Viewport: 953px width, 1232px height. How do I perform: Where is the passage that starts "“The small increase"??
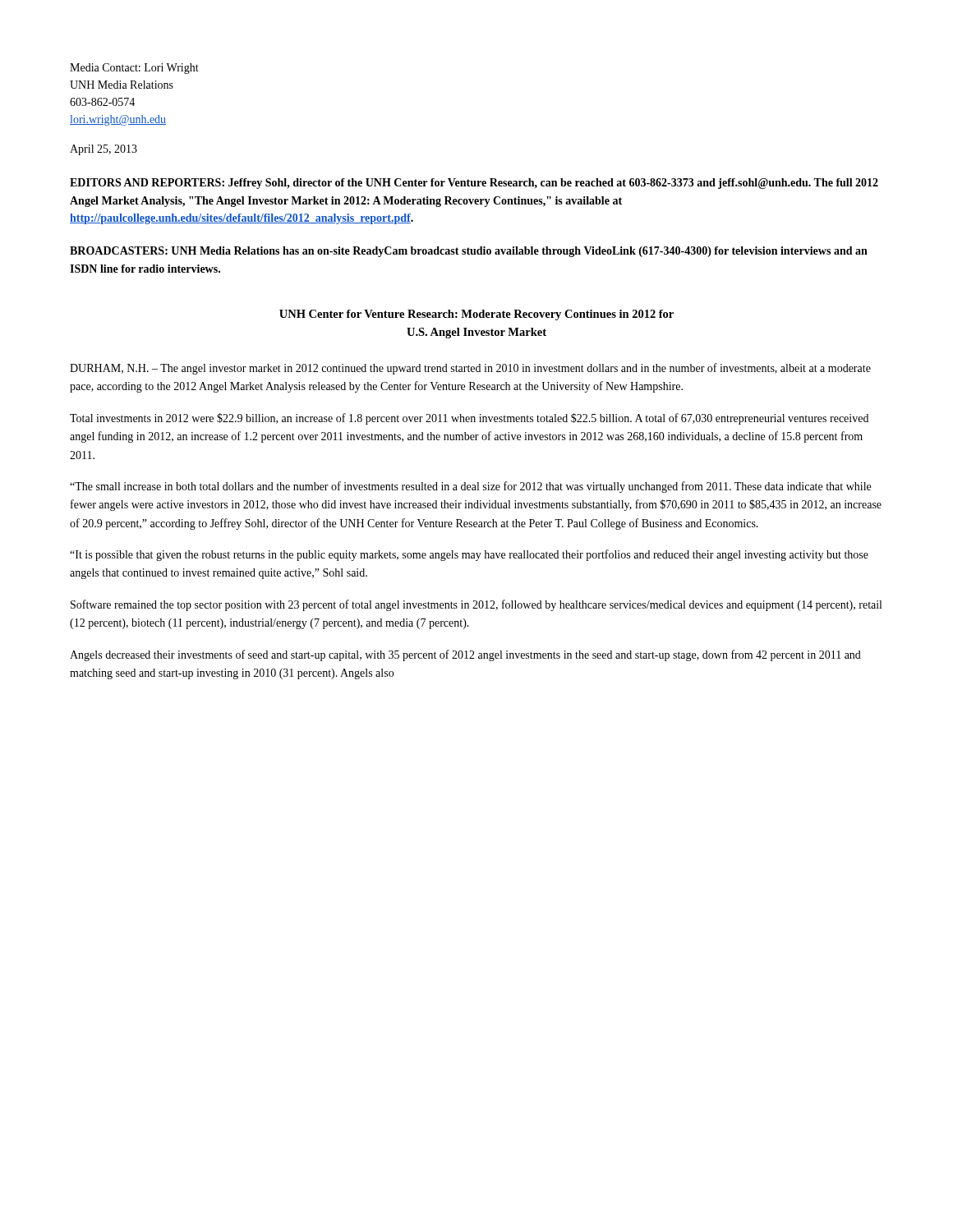[476, 505]
